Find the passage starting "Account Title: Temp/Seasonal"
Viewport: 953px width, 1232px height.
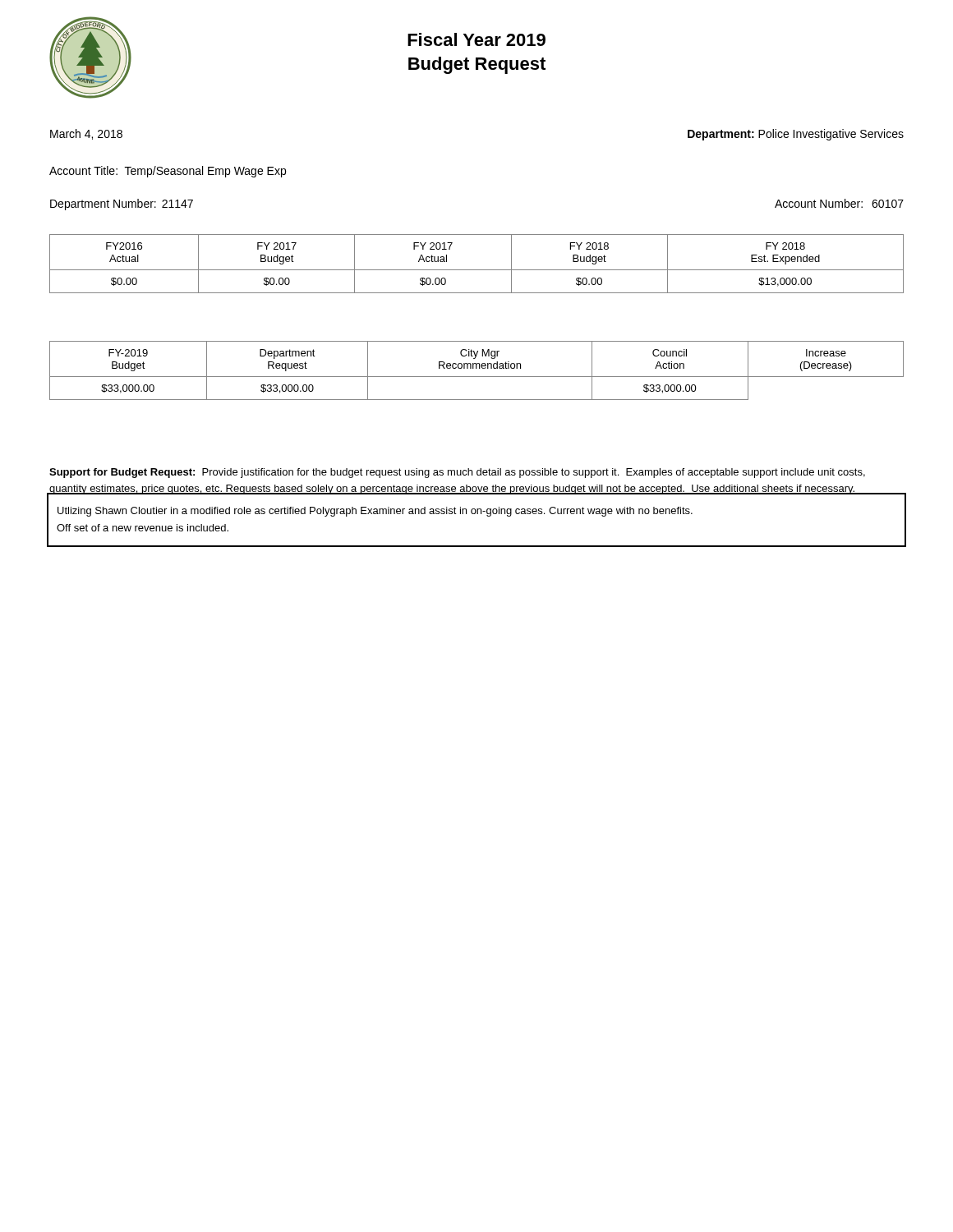click(x=168, y=171)
